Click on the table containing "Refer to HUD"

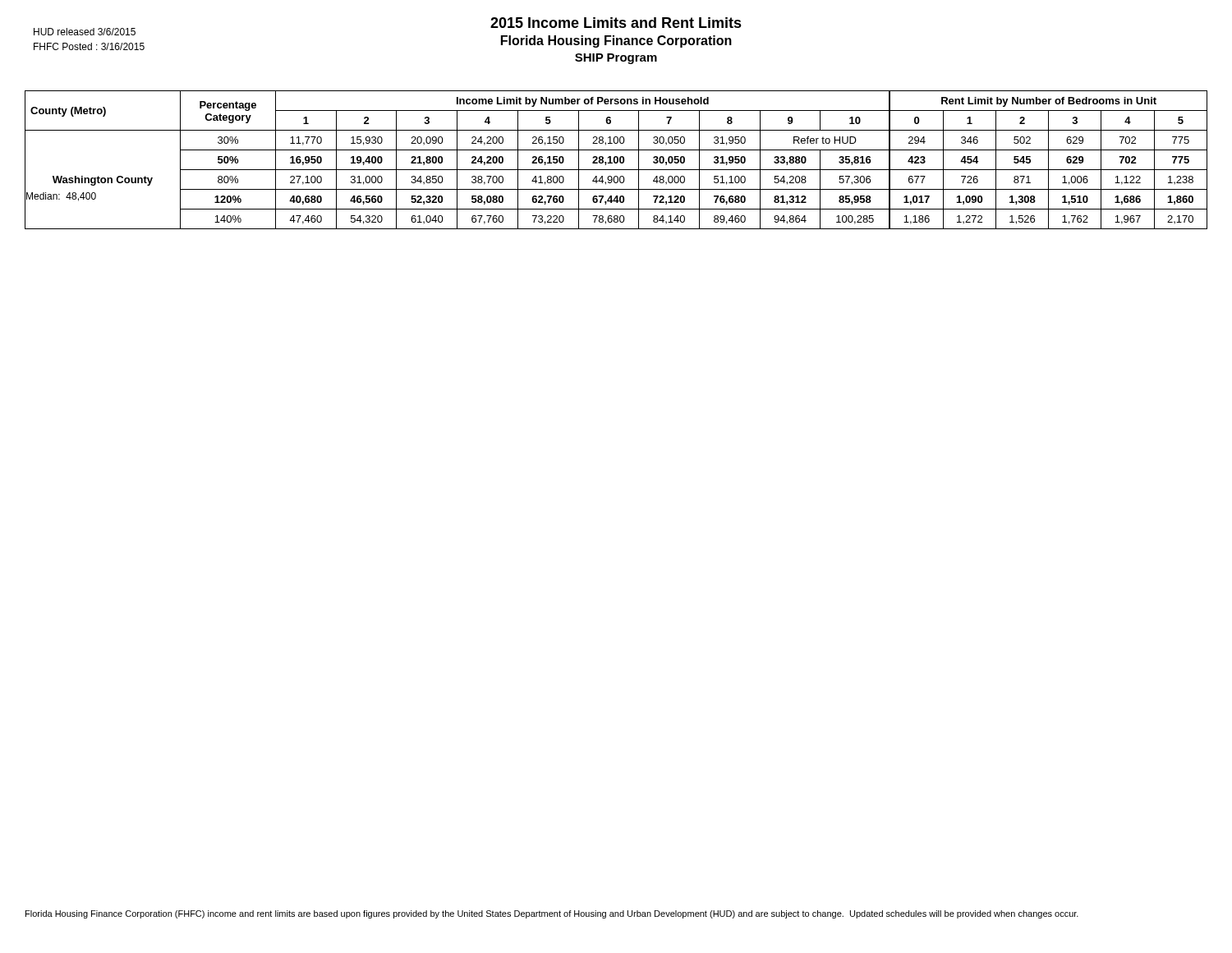(x=616, y=160)
